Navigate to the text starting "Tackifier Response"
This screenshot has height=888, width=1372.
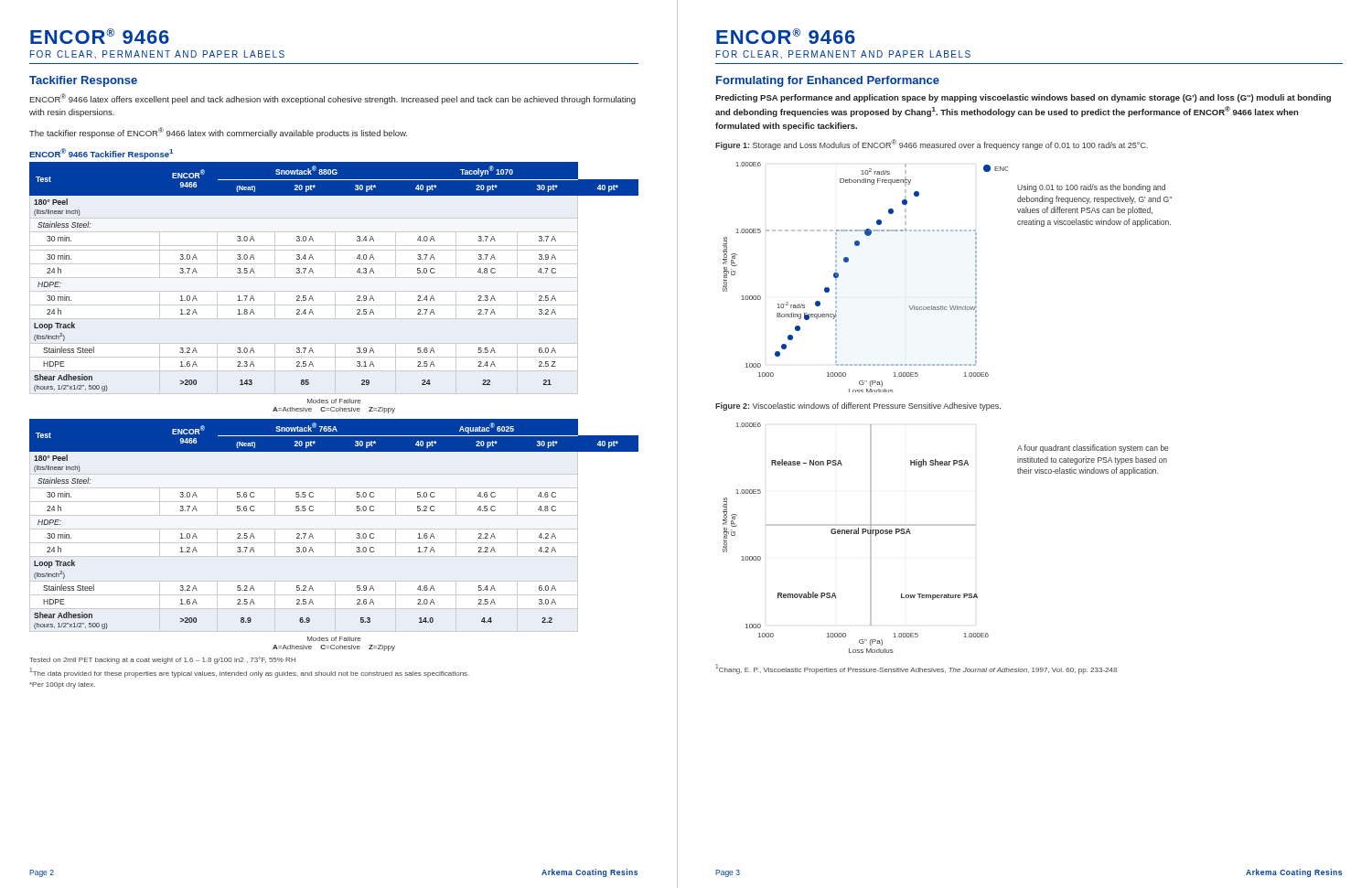pos(83,80)
